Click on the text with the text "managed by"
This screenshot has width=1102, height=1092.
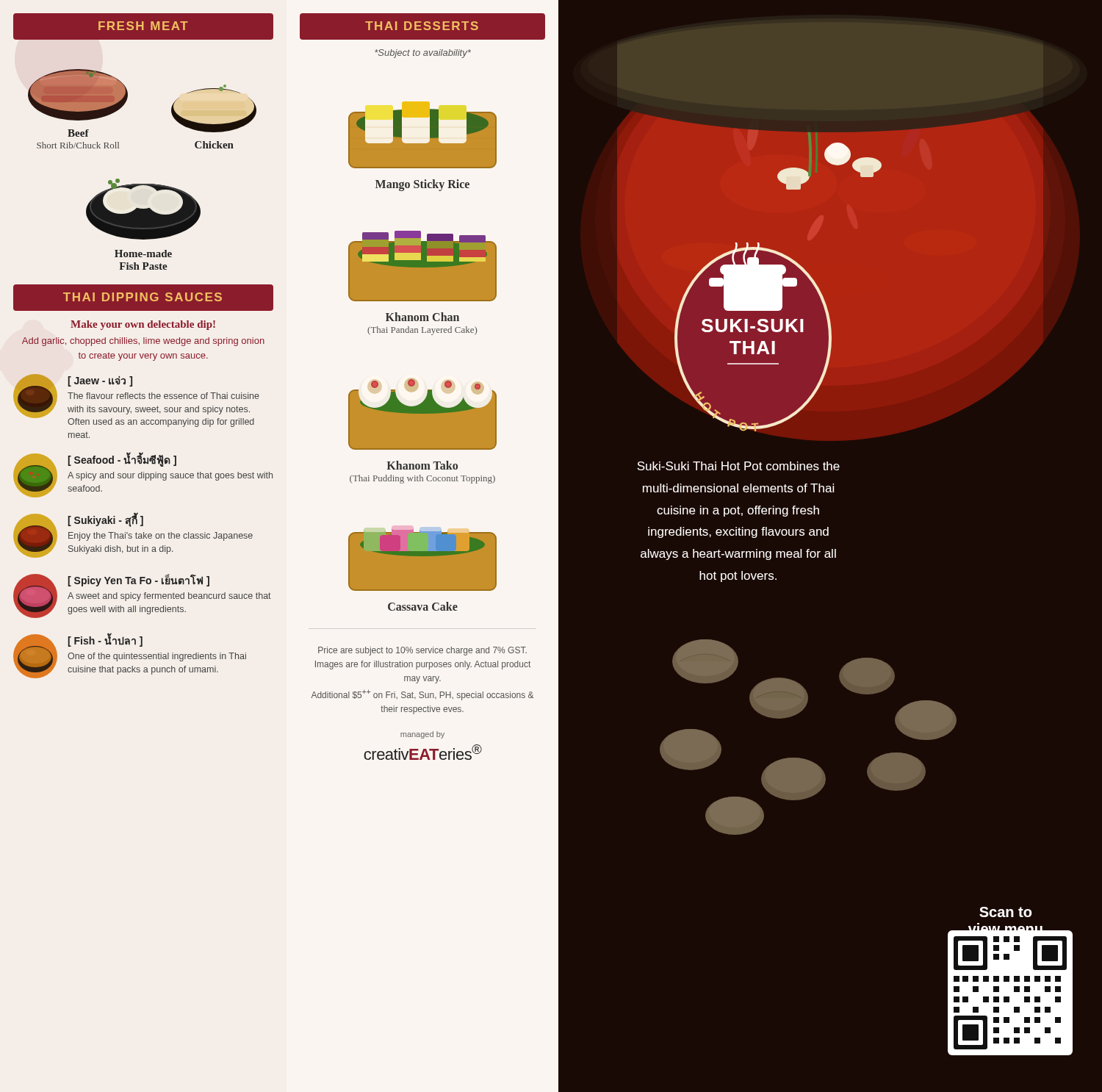[422, 734]
